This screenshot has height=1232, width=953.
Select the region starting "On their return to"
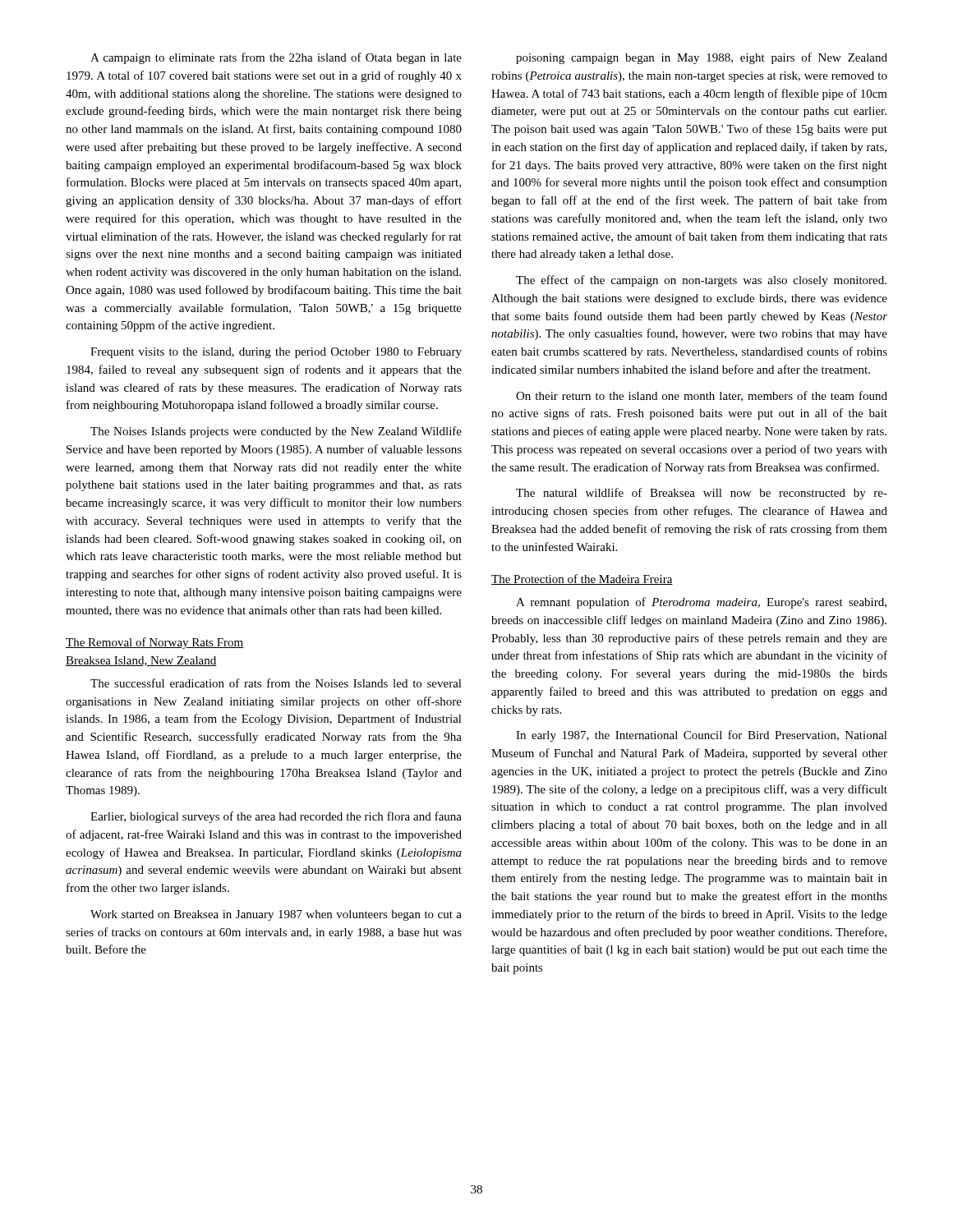coord(689,432)
